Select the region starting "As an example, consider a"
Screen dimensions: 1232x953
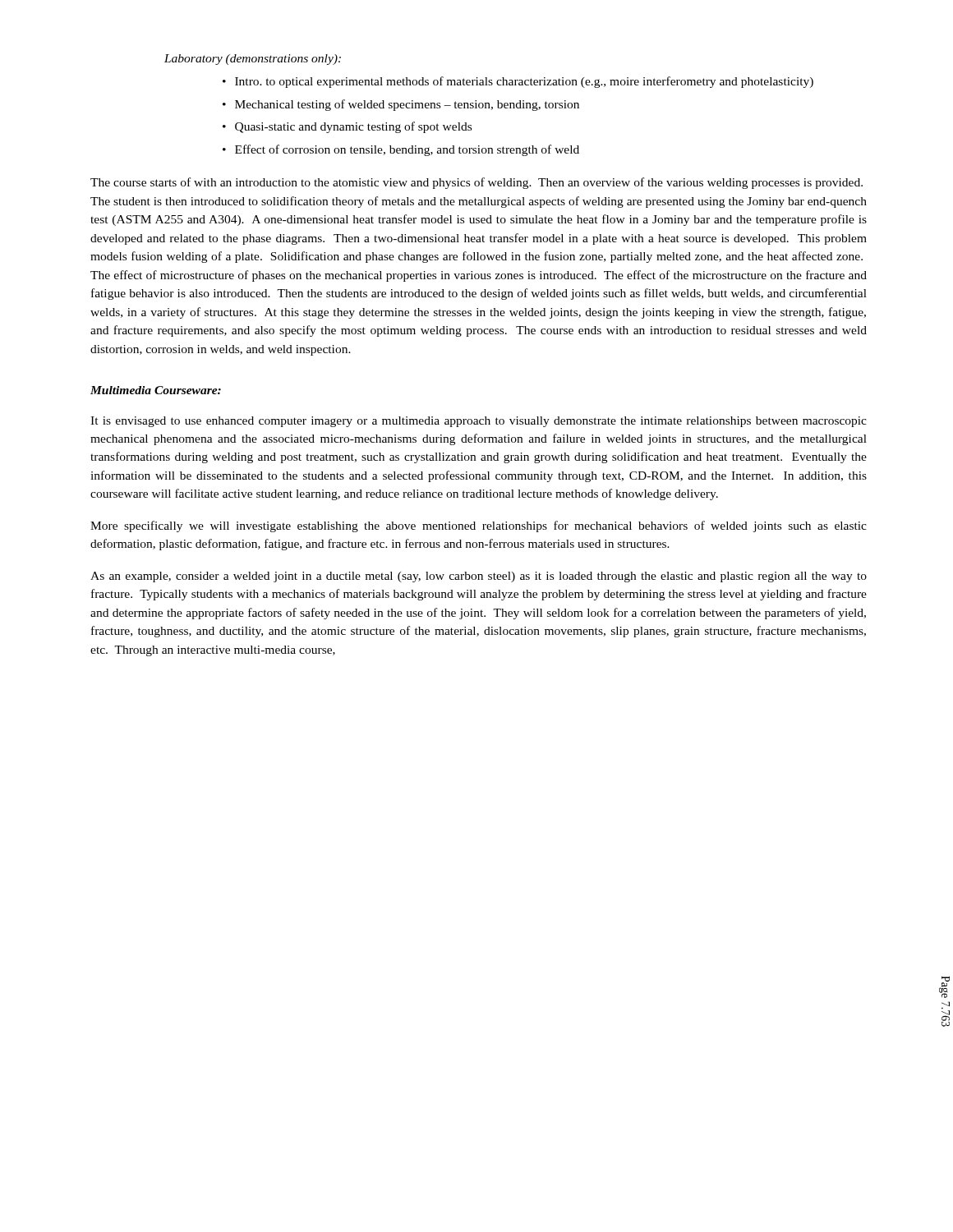tap(479, 612)
